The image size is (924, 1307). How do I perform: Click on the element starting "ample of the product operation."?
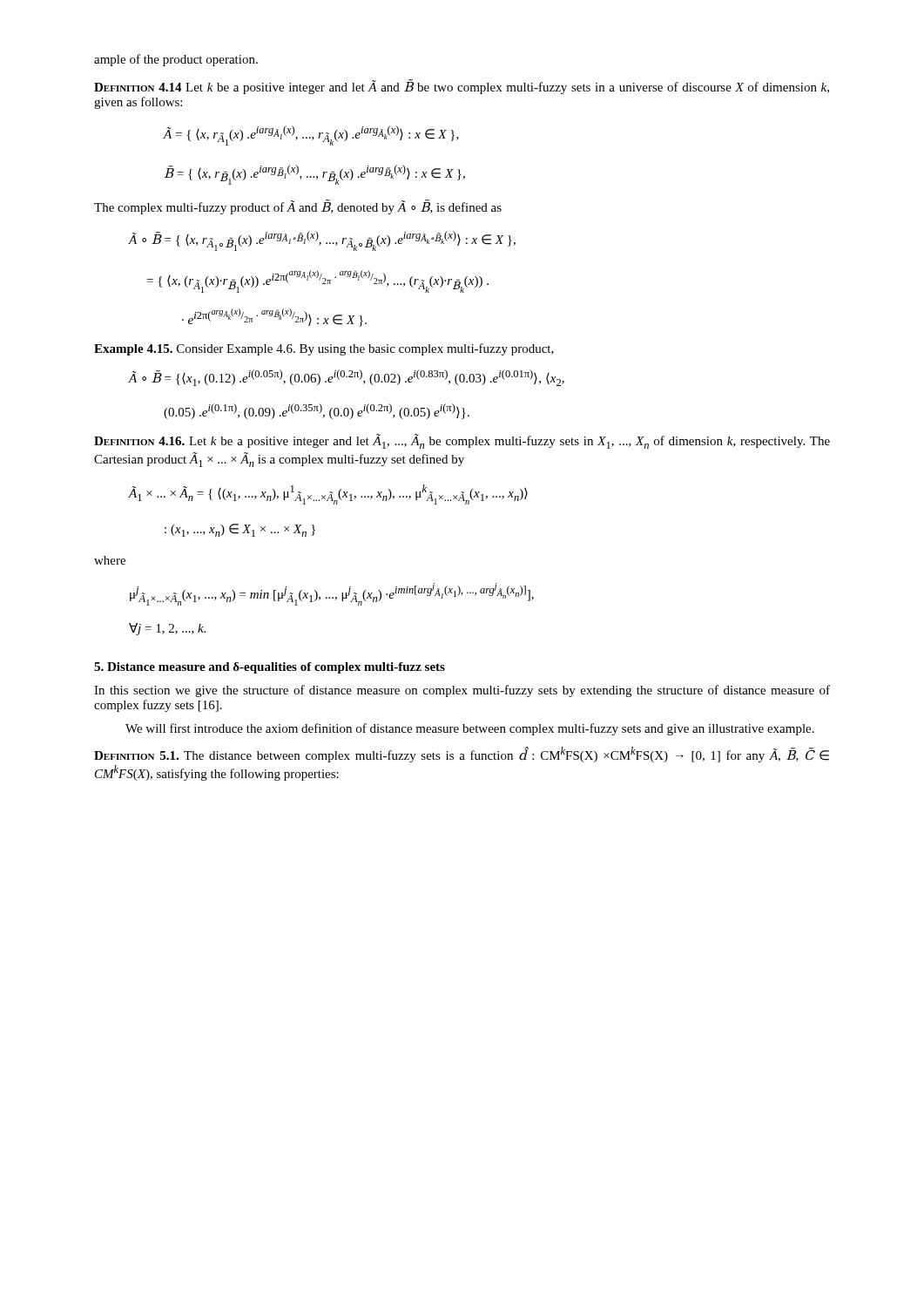point(176,59)
